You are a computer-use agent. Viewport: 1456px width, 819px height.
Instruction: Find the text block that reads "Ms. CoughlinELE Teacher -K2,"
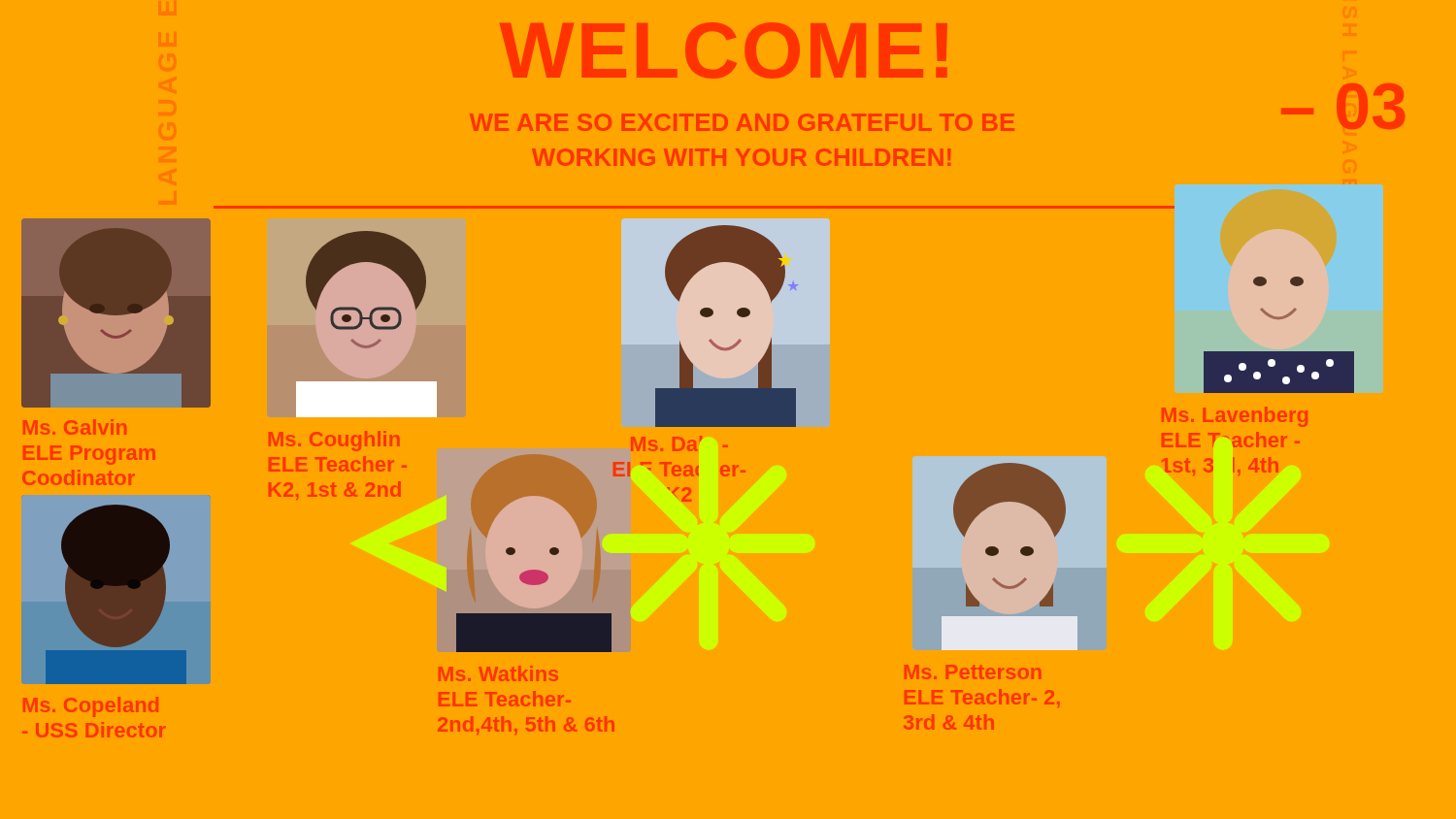pyautogui.click(x=337, y=464)
